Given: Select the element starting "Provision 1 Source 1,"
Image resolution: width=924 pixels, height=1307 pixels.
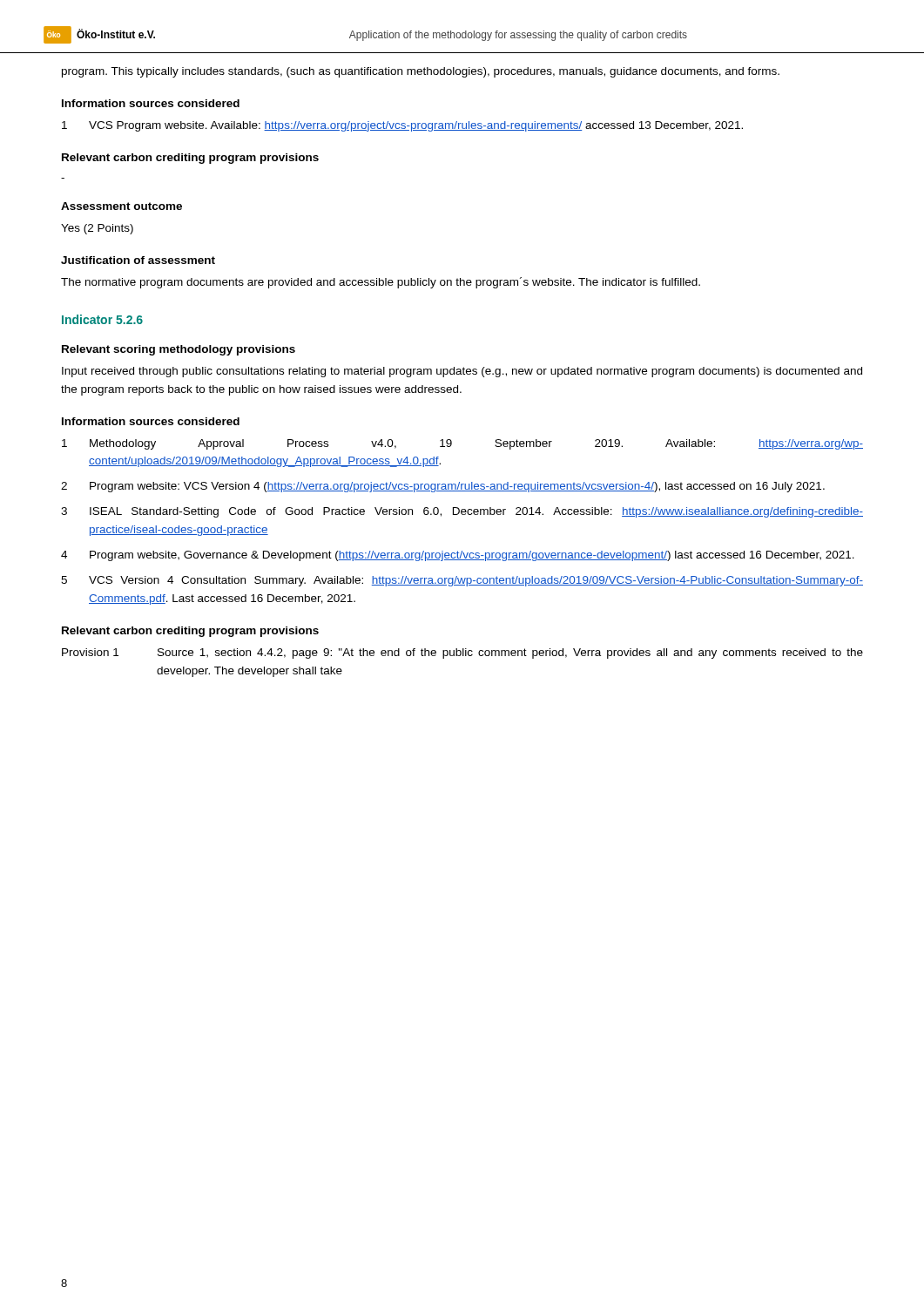Looking at the screenshot, I should click(462, 662).
